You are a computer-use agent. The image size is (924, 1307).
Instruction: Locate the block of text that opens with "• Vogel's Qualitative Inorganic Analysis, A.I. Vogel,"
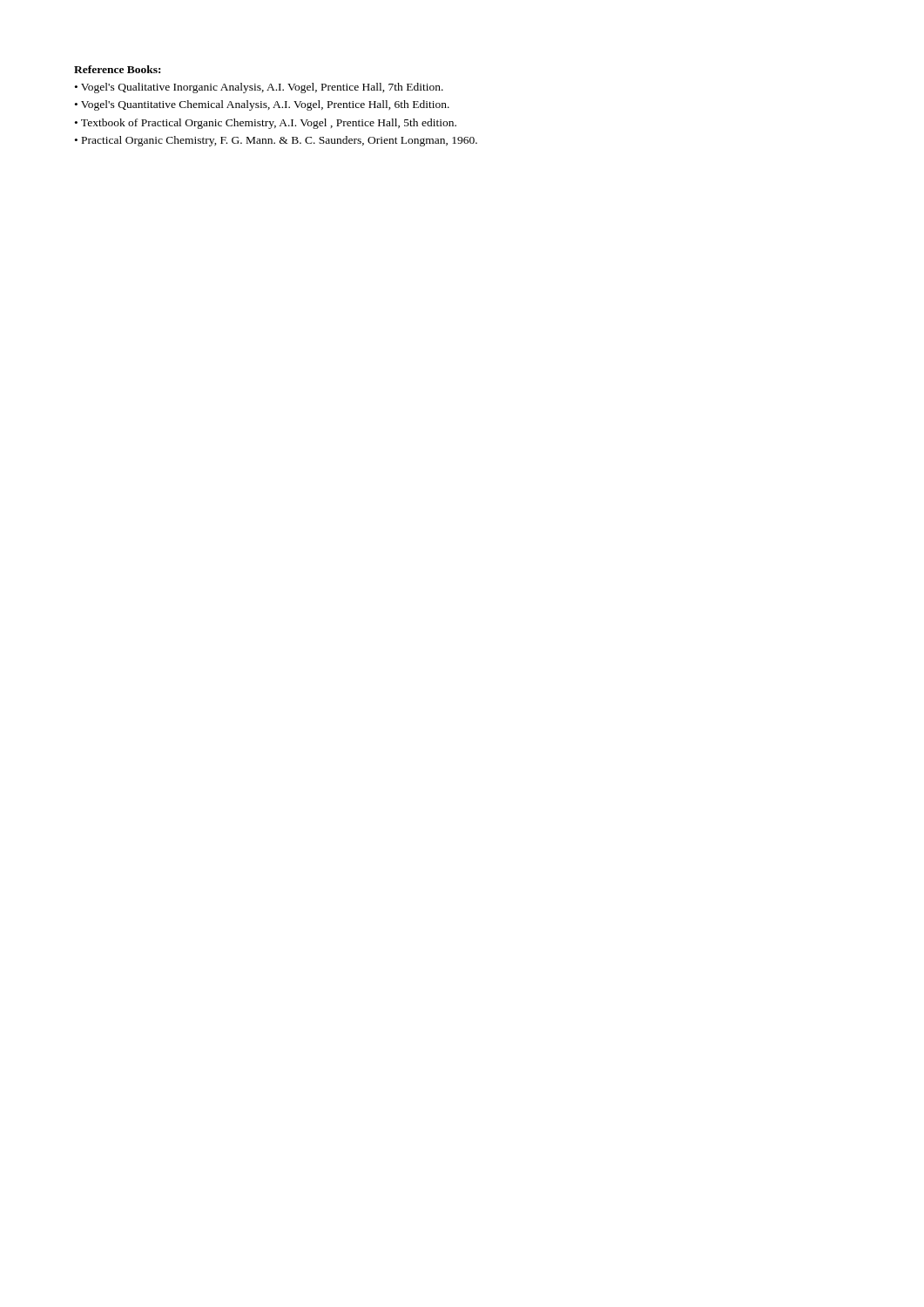(x=259, y=87)
